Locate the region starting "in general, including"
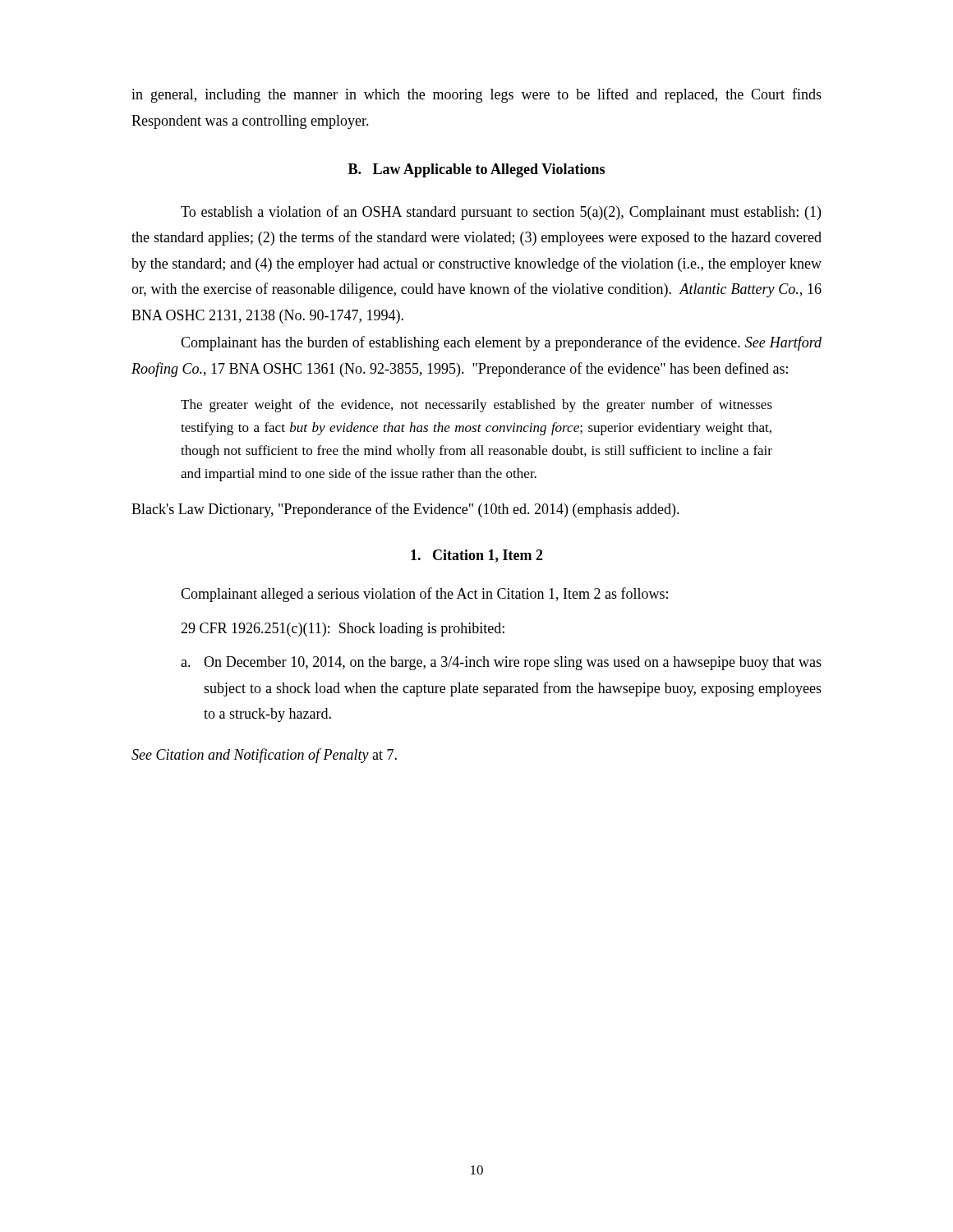 pos(476,107)
